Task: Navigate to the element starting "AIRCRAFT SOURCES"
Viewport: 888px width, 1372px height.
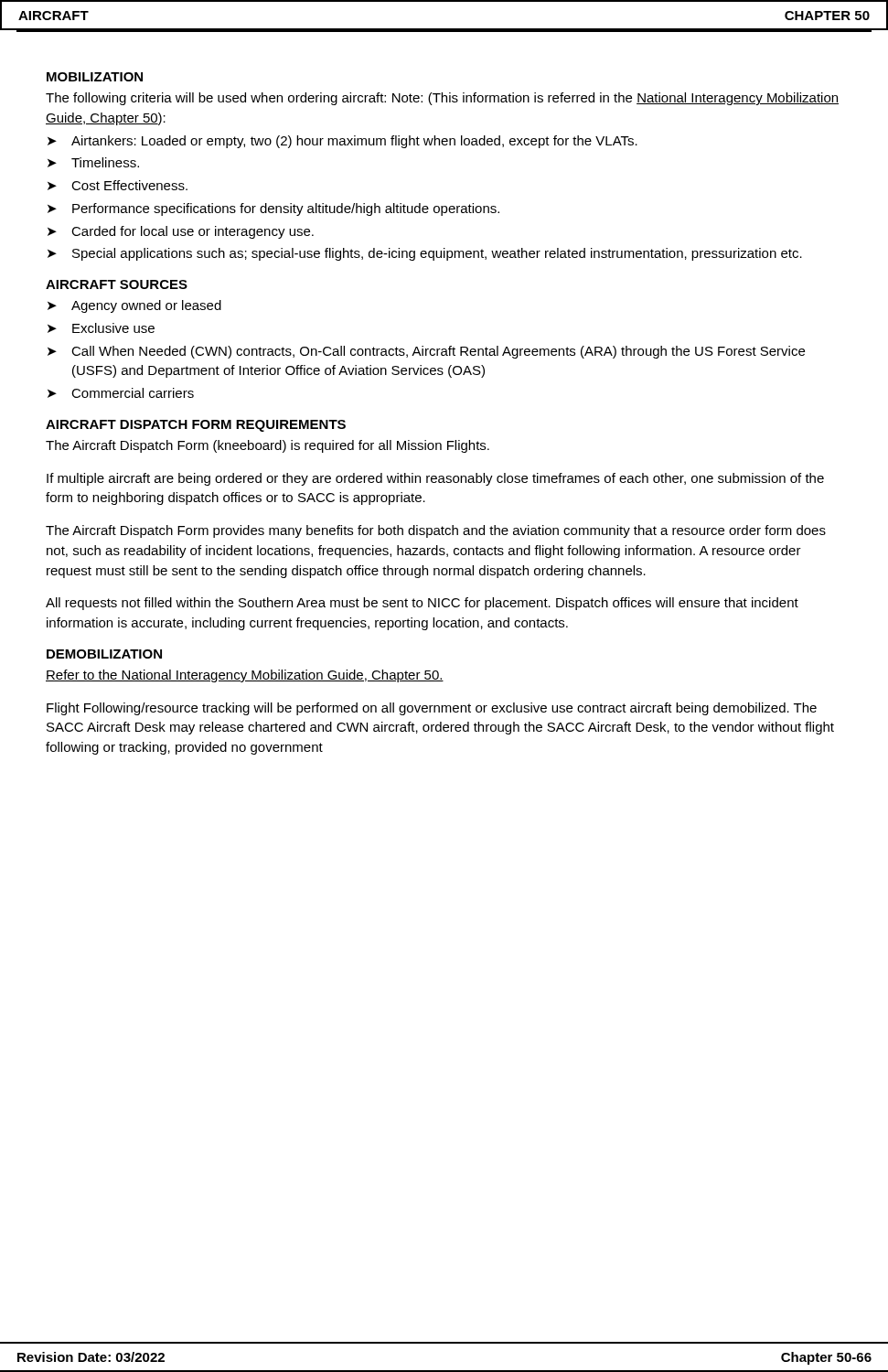Action: coord(117,284)
